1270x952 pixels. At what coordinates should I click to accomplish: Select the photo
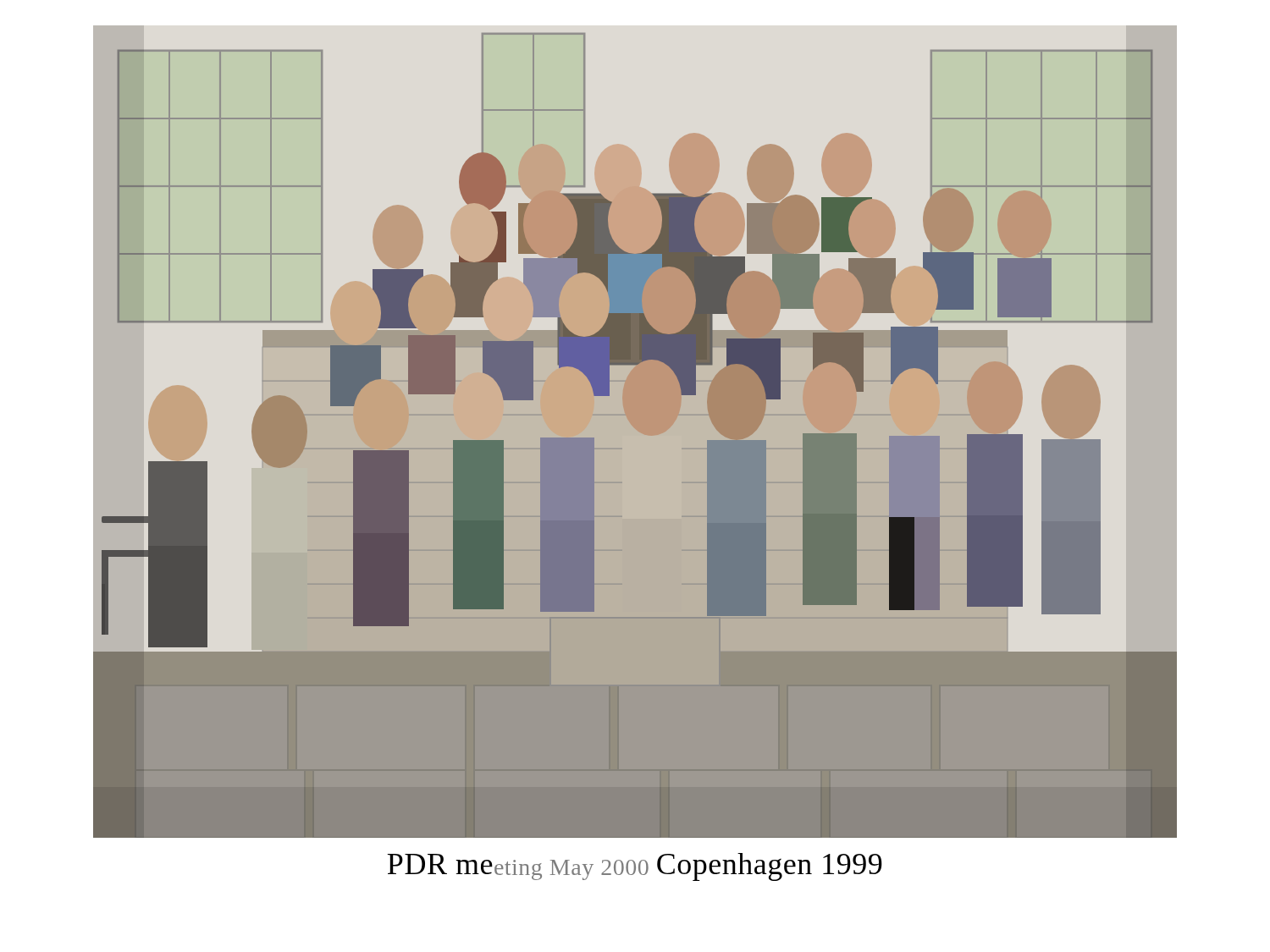pos(635,432)
